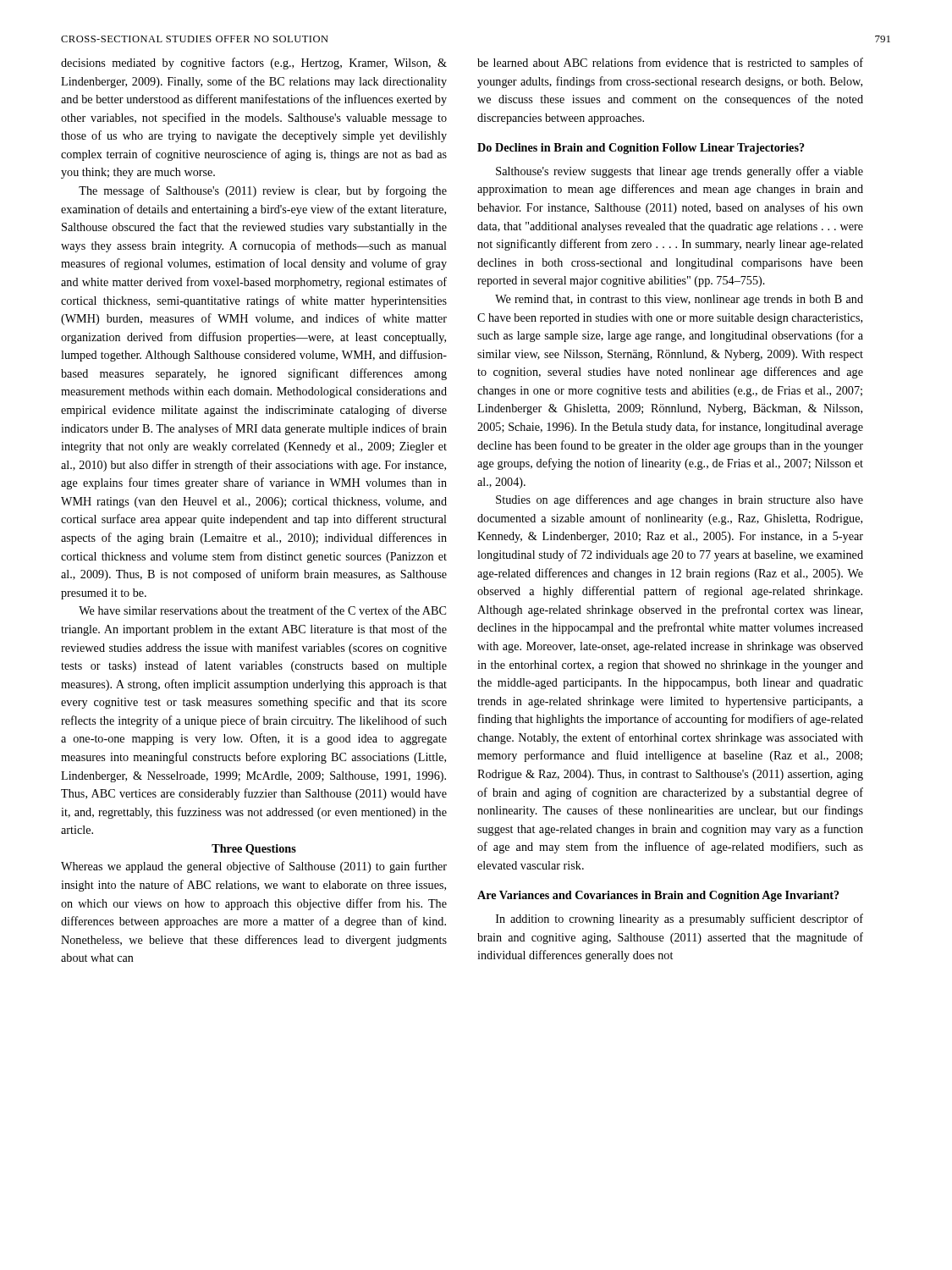
Task: Find the passage starting "Whereas we applaud the general"
Action: [254, 913]
